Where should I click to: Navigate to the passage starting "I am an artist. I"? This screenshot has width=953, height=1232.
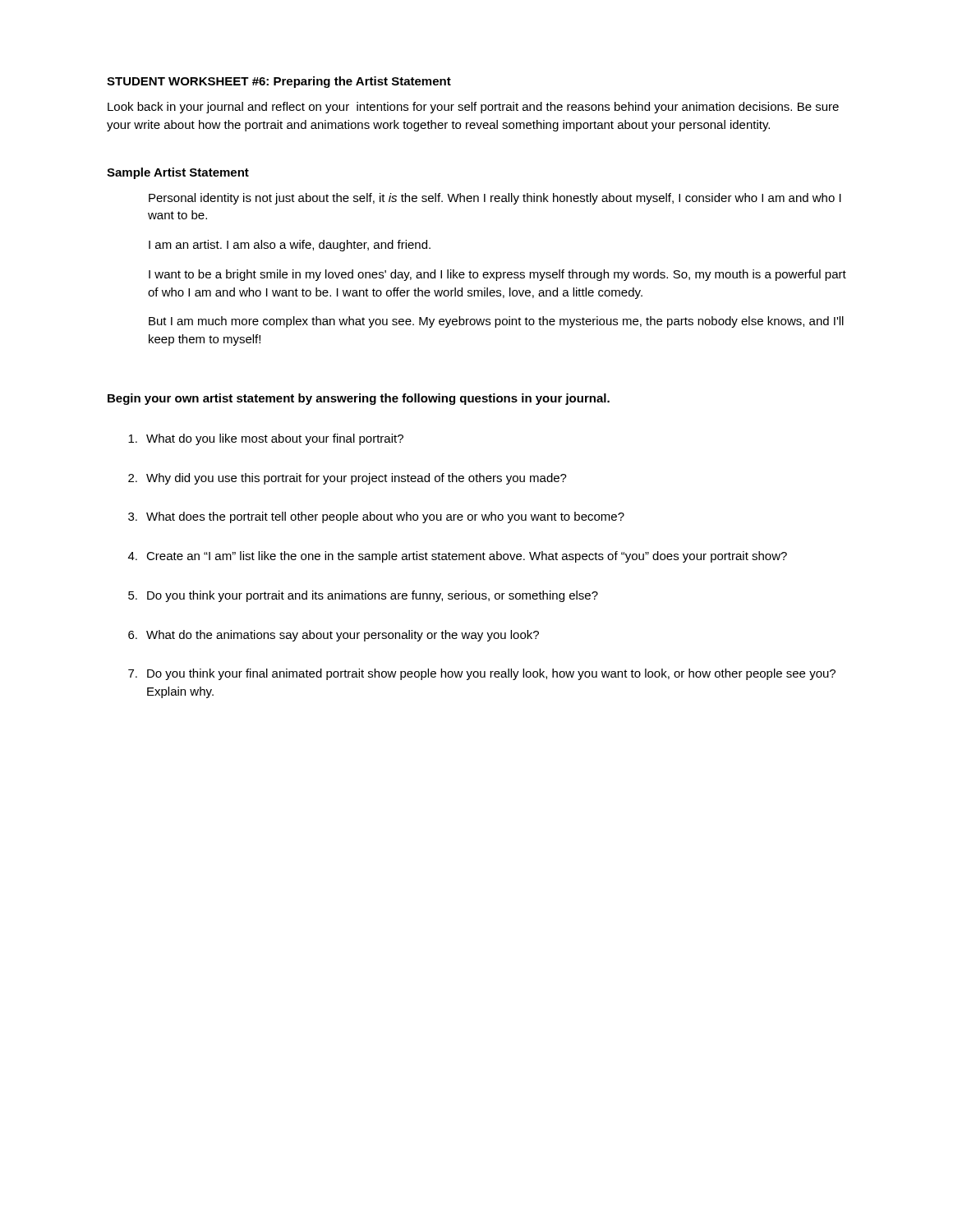pos(290,244)
